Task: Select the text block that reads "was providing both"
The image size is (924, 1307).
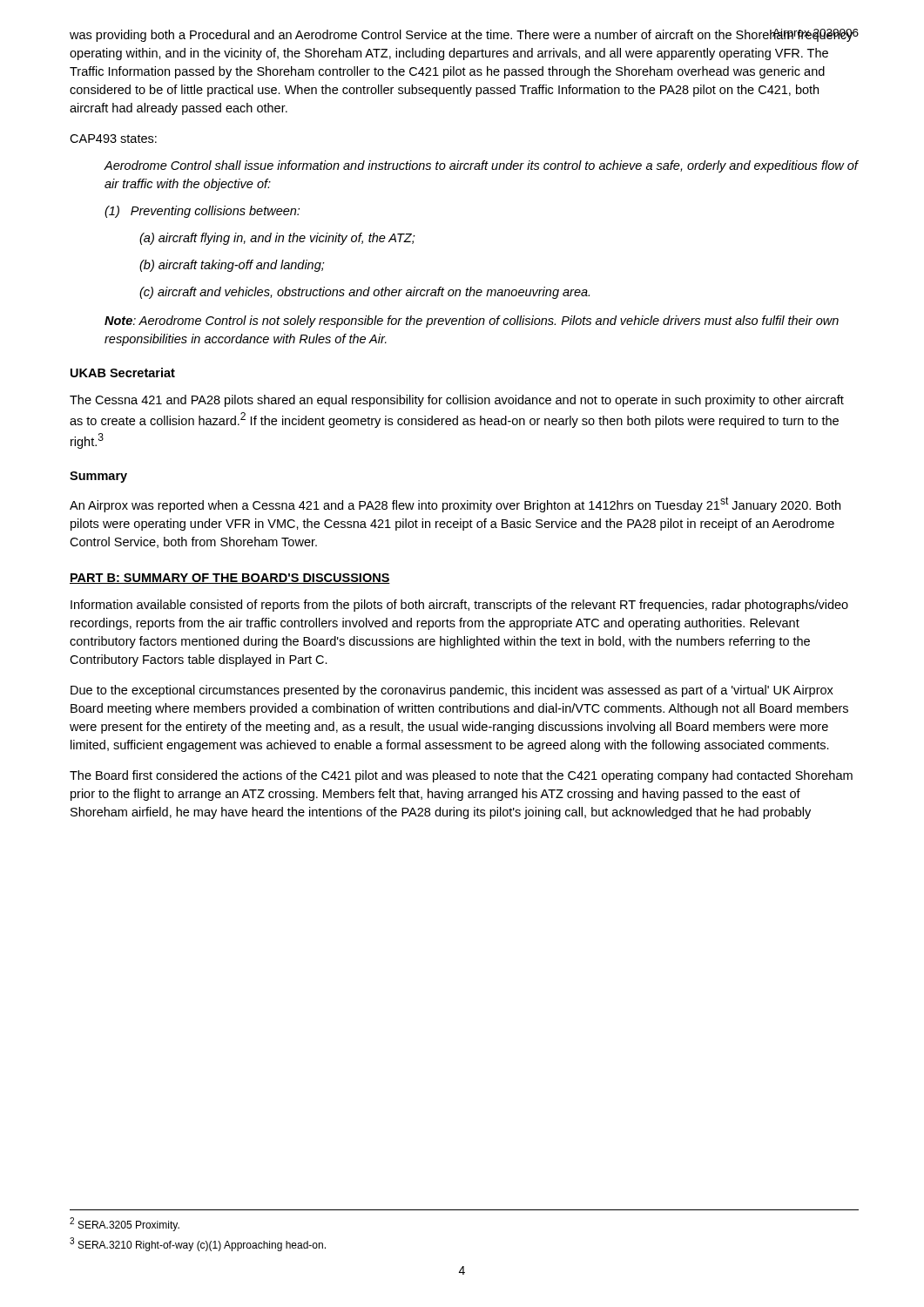Action: (461, 71)
